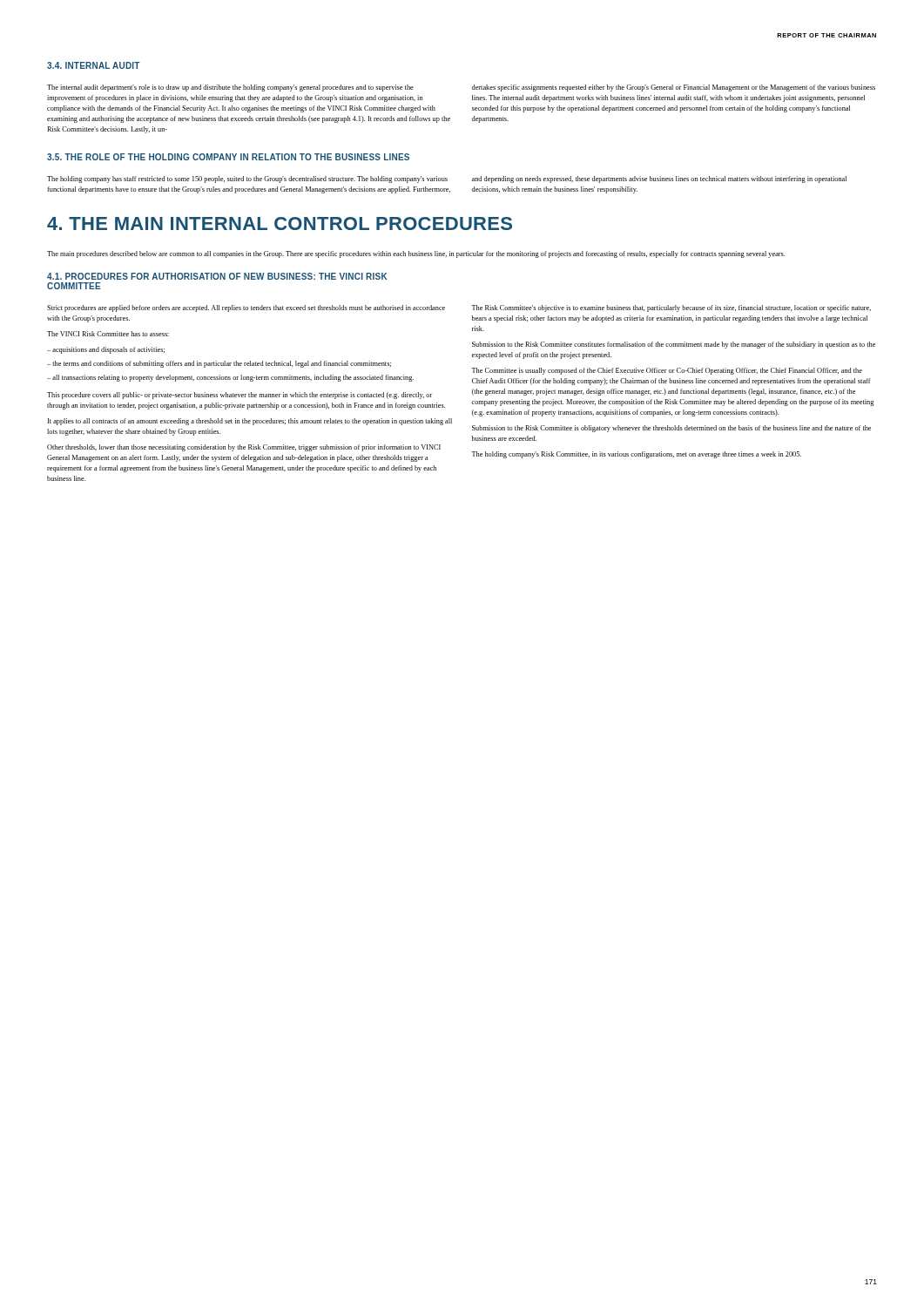
Task: Find the text starting "It applies to all contracts of"
Action: click(x=250, y=427)
